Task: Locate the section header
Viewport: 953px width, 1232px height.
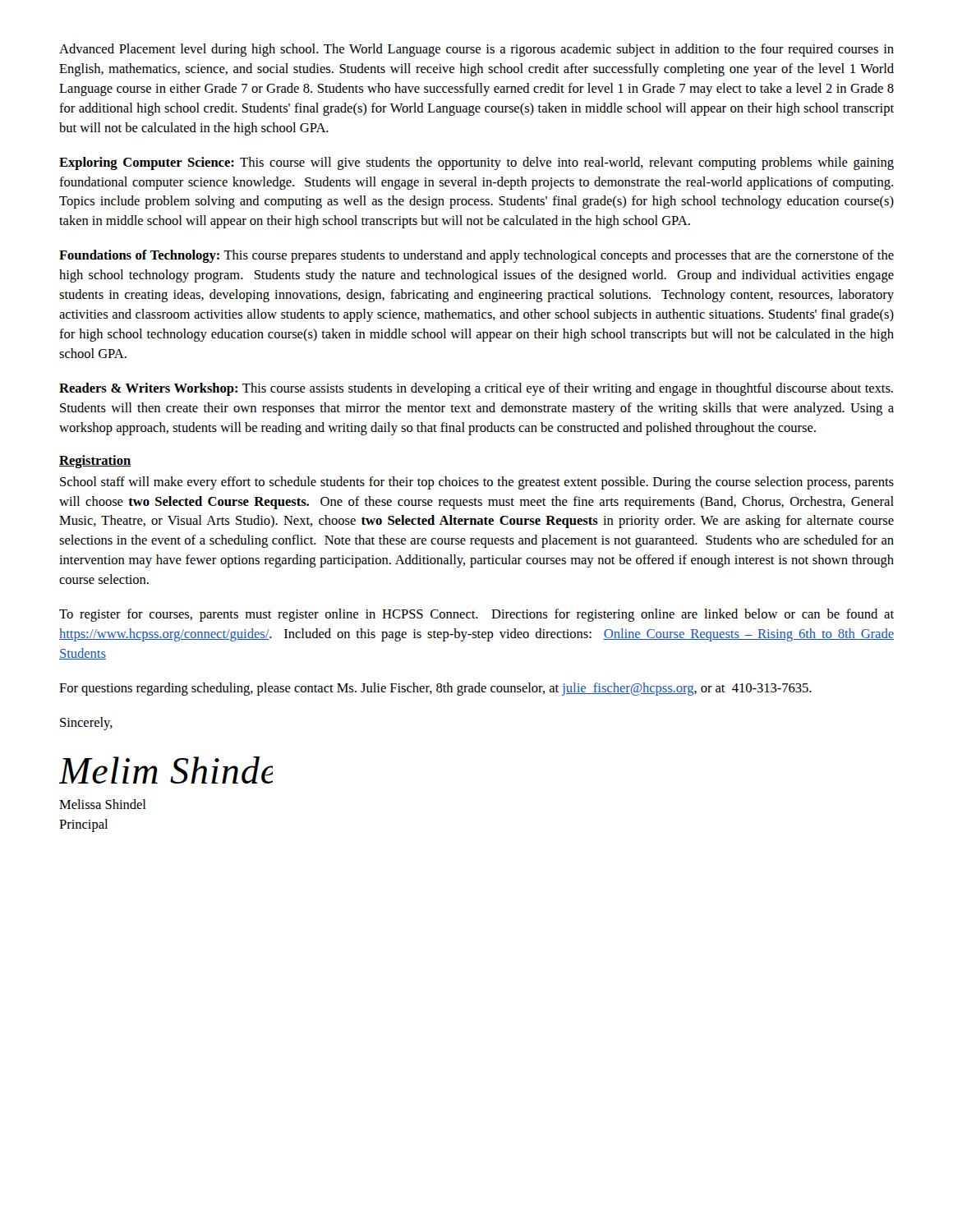Action: click(x=95, y=460)
